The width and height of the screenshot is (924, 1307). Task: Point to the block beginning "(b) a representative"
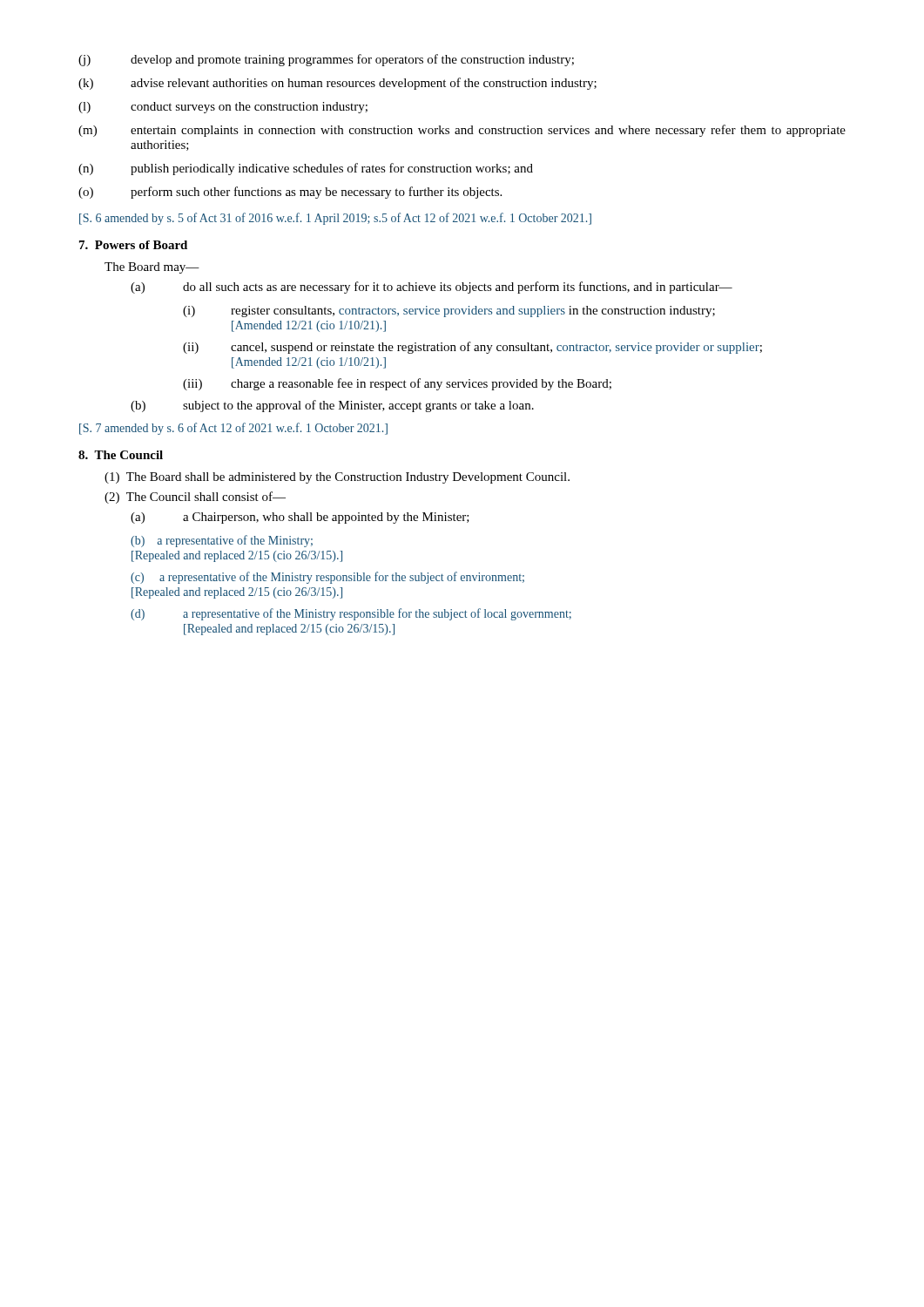coord(237,548)
